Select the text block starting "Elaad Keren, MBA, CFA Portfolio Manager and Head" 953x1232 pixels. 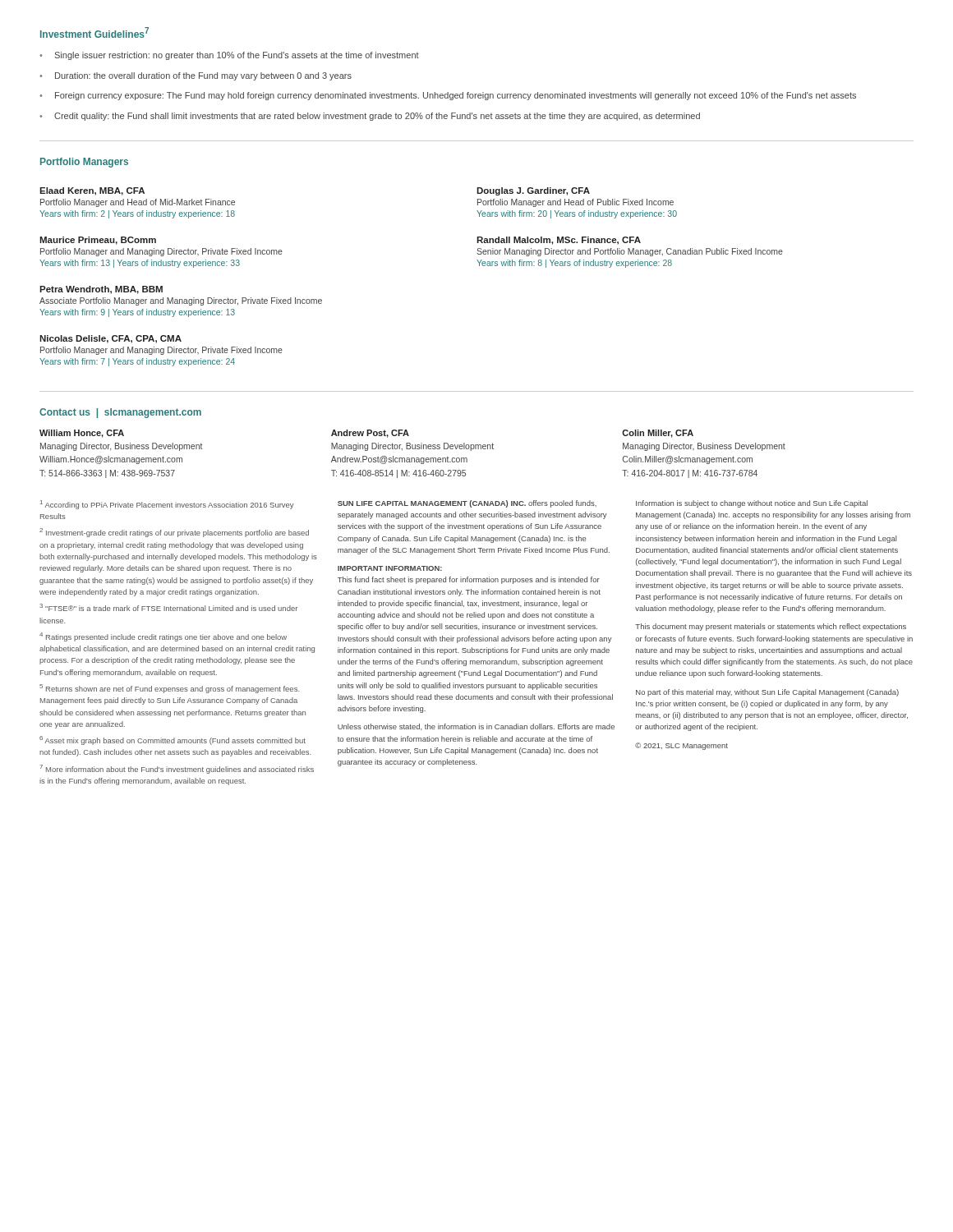click(92, 191)
